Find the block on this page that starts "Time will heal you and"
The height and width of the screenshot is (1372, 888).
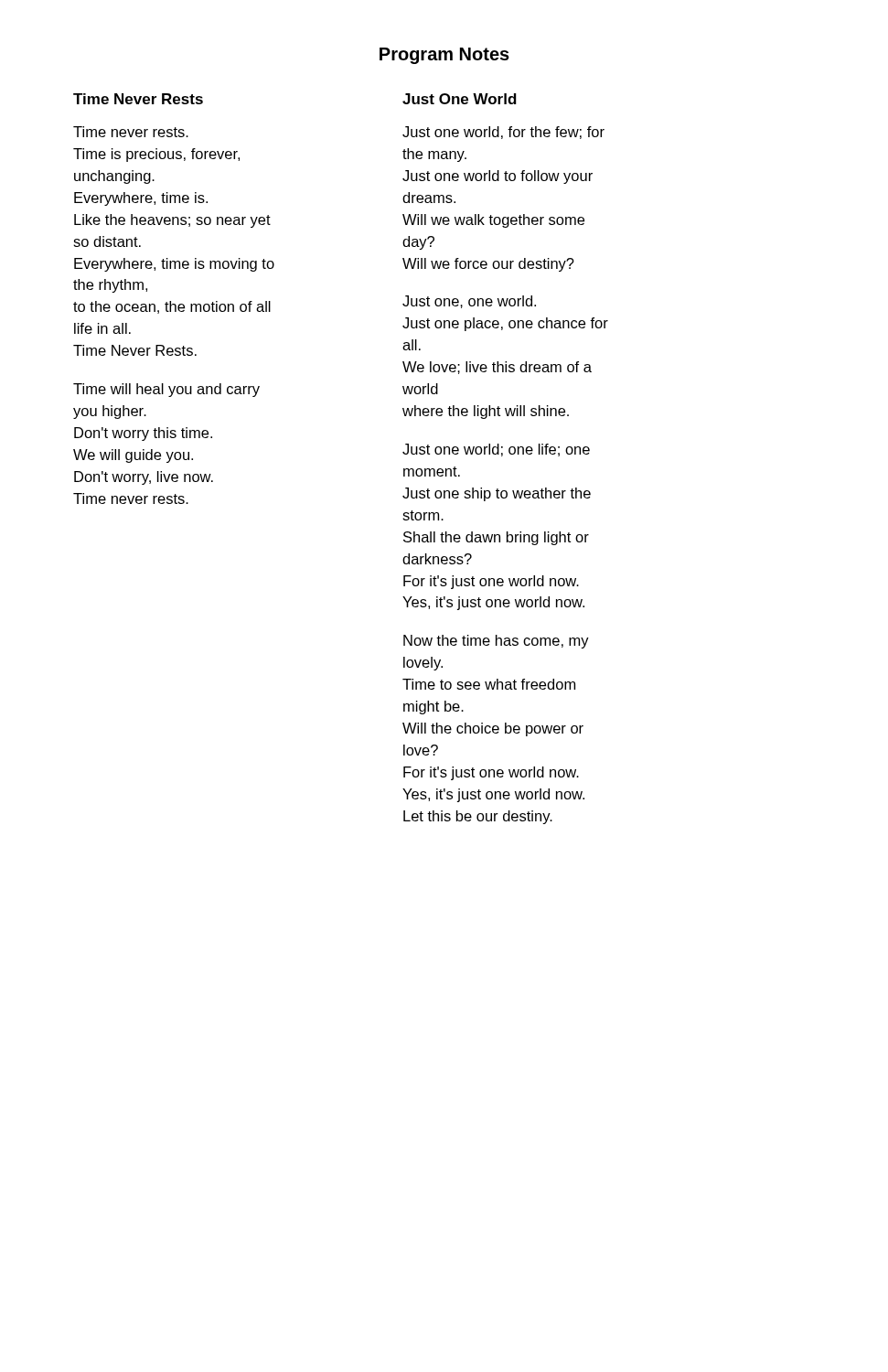(166, 390)
